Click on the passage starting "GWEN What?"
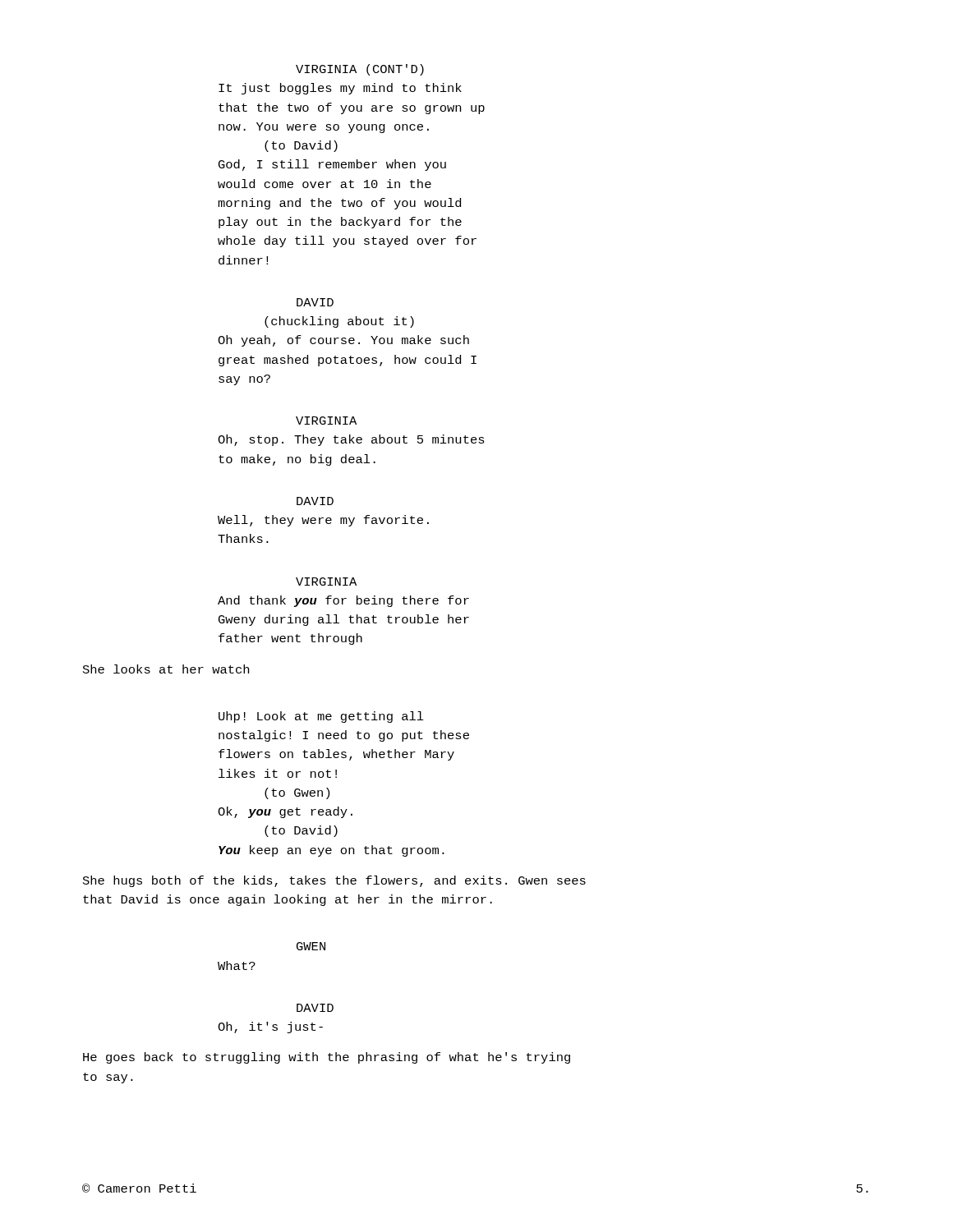Image resolution: width=953 pixels, height=1232 pixels. [311, 946]
